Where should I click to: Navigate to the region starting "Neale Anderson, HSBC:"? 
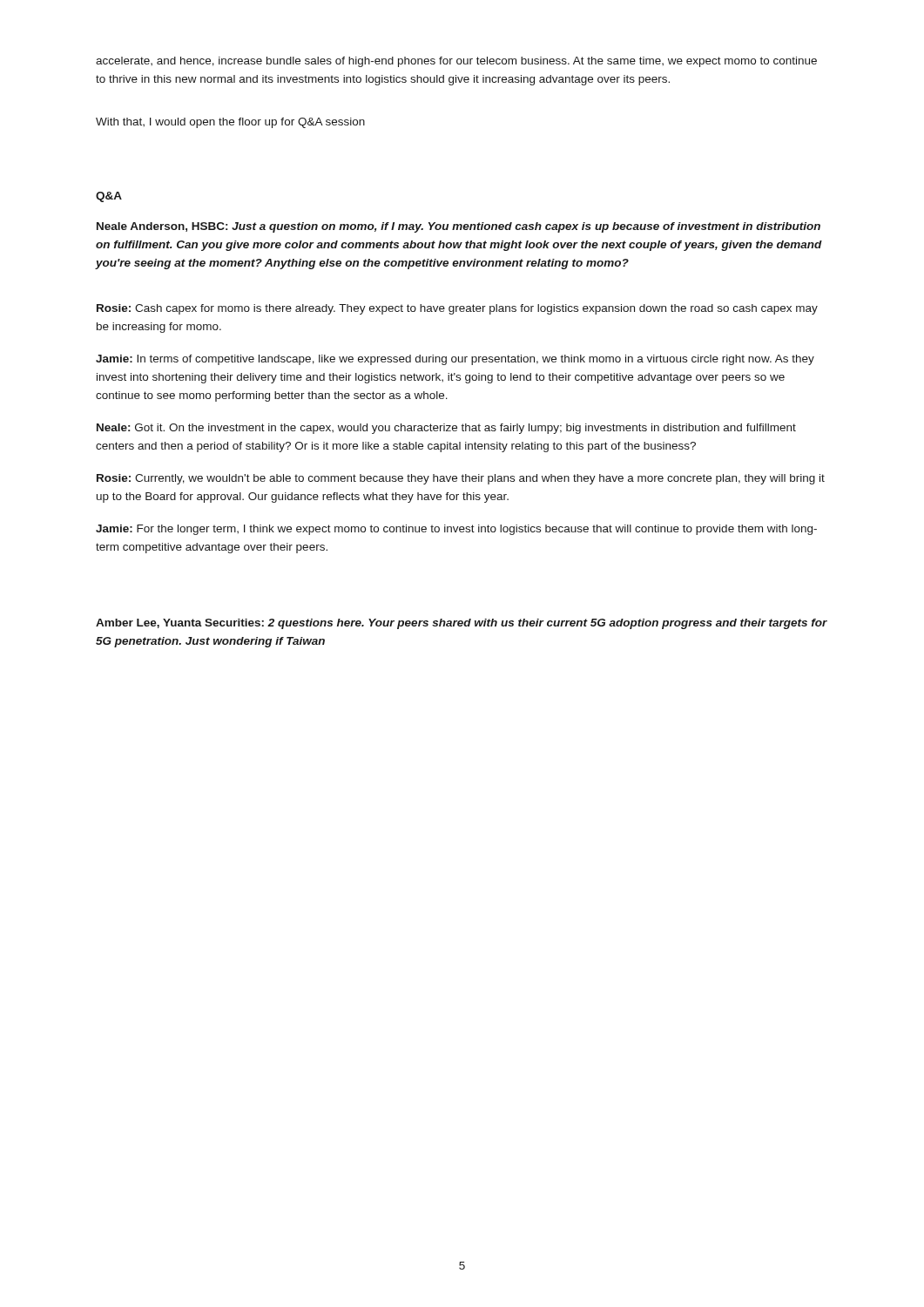point(462,245)
